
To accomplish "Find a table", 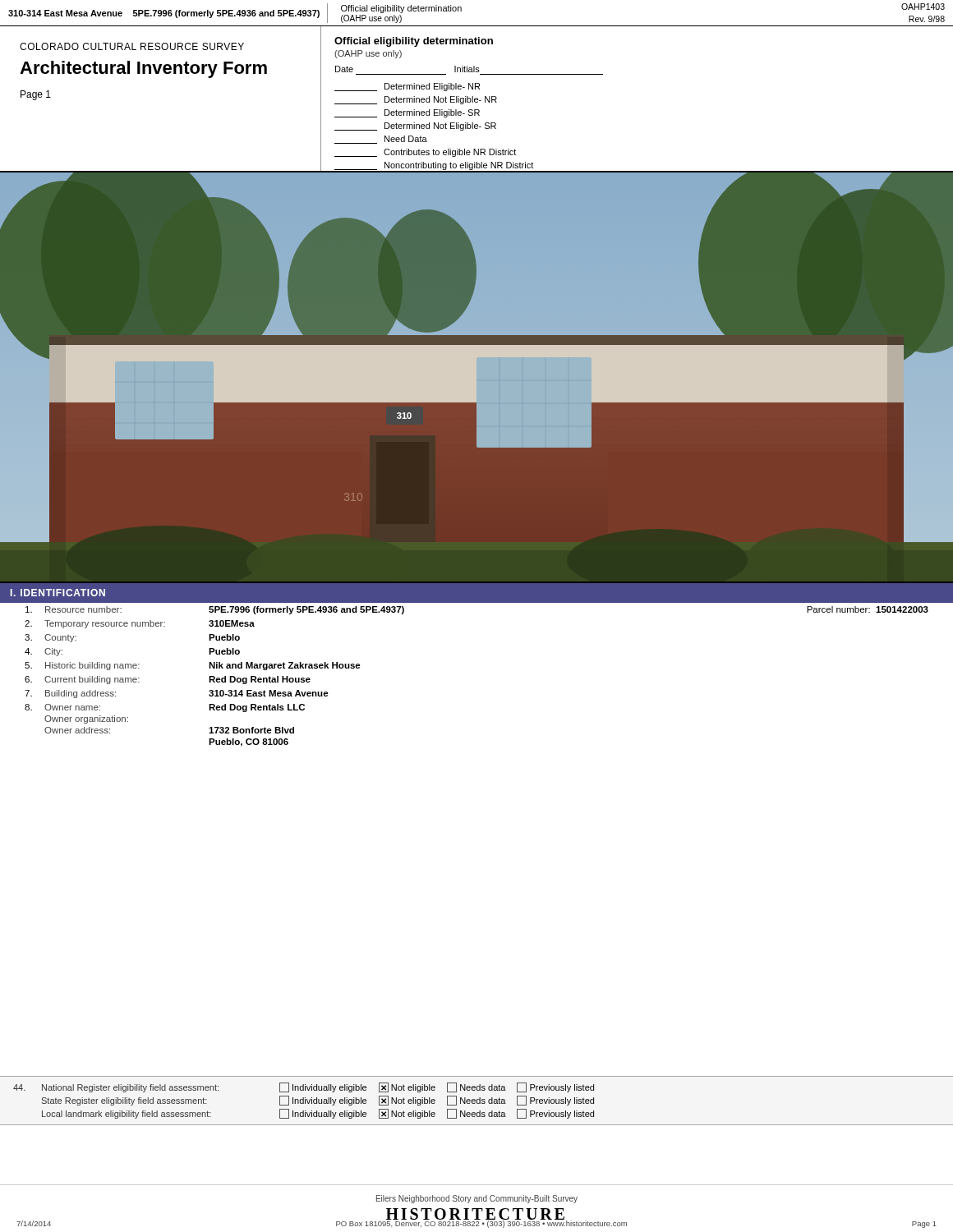I will pos(476,1101).
